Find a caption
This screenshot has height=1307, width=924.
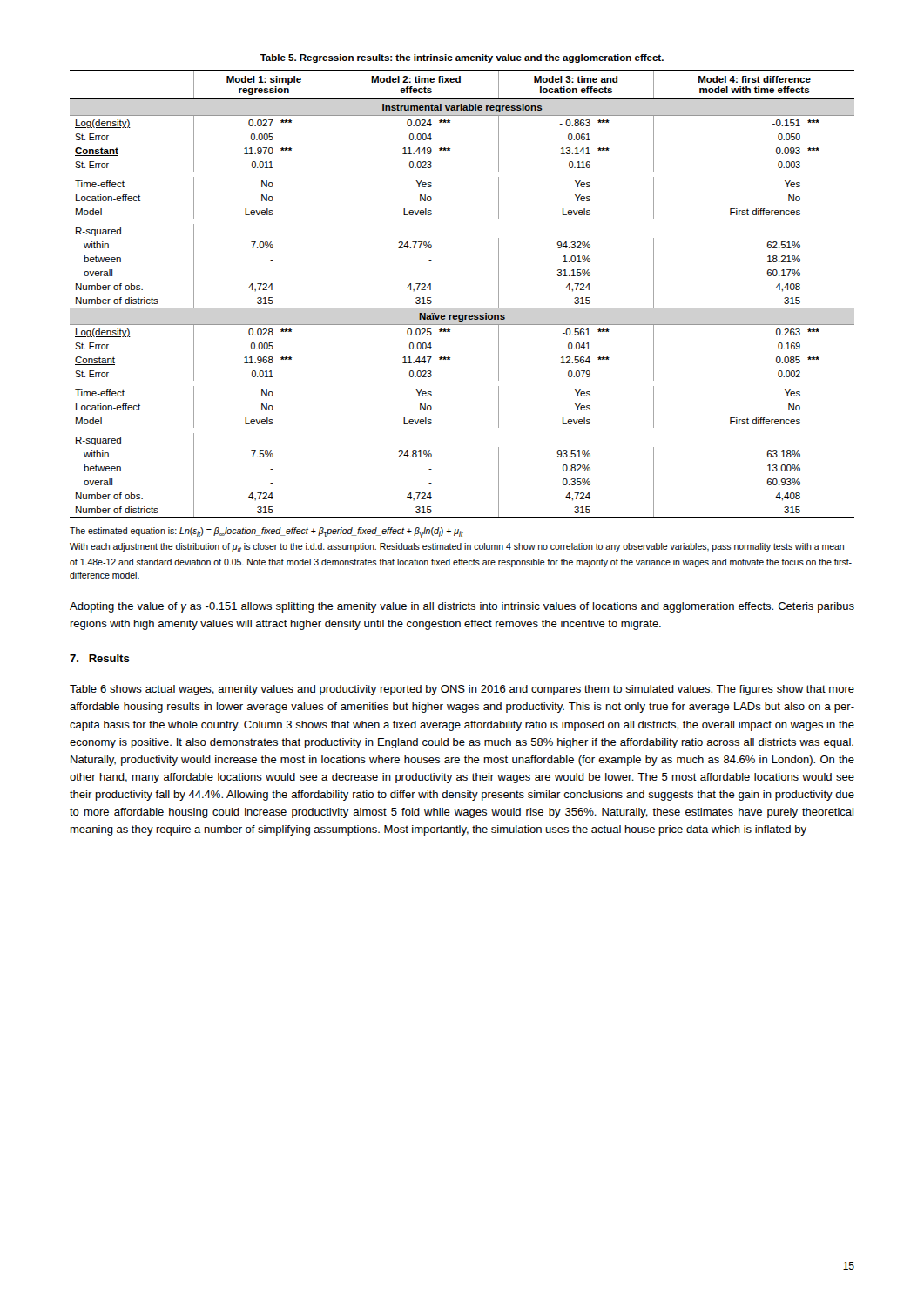[x=462, y=58]
